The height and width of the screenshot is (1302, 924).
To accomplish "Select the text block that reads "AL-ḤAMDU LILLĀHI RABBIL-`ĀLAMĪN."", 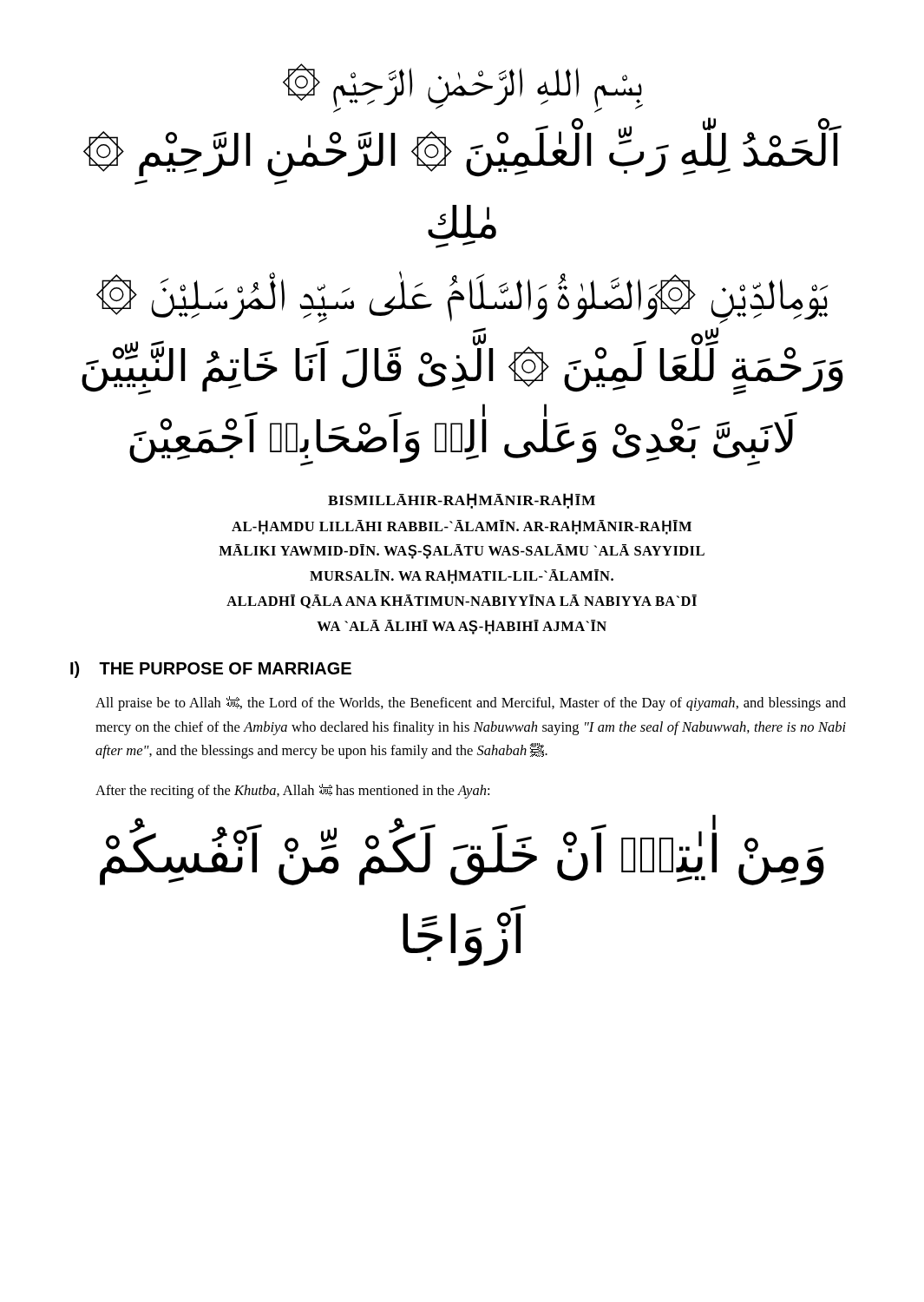I will 462,576.
